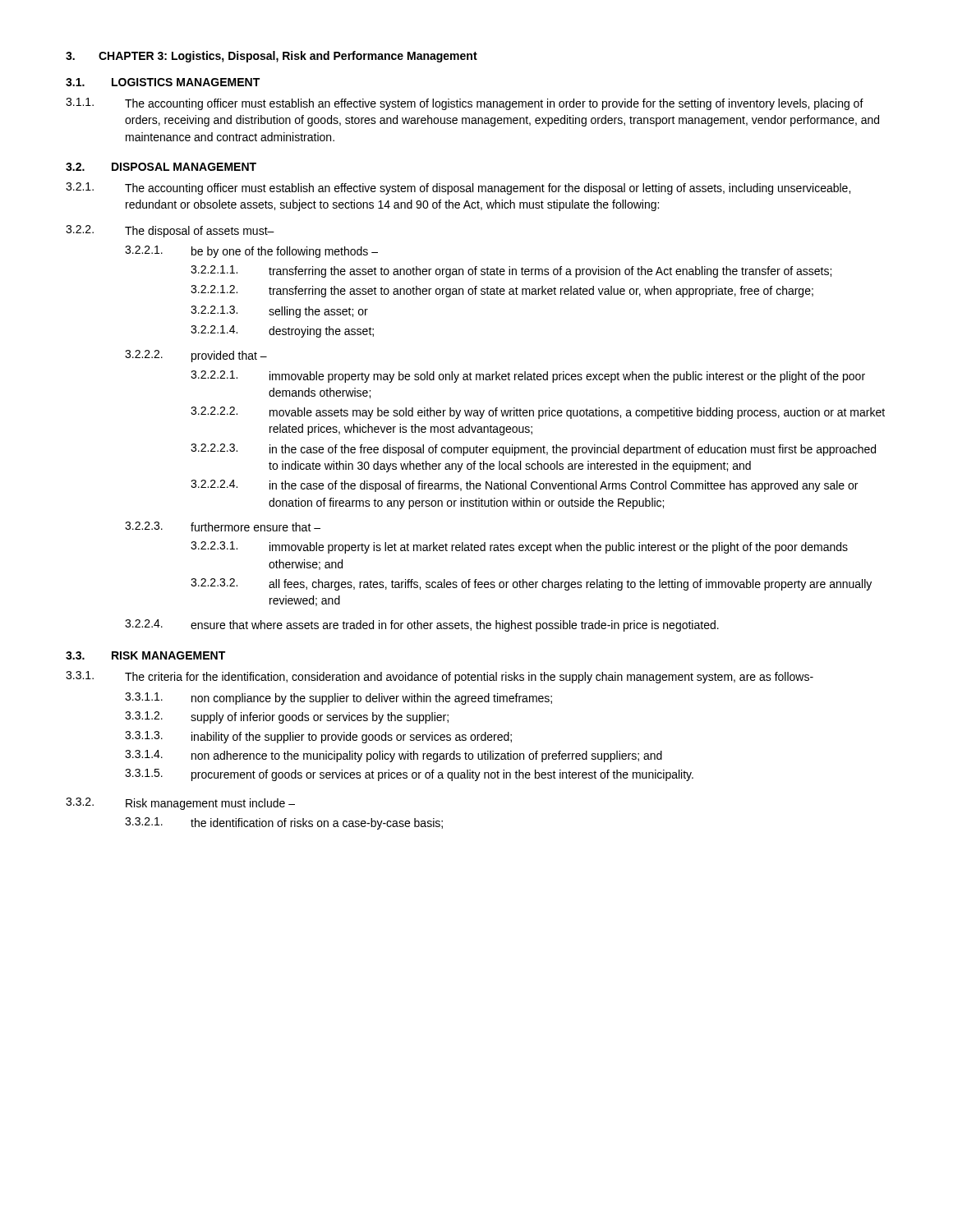Image resolution: width=953 pixels, height=1232 pixels.
Task: Point to the region starting "3.2. DISPOSAL MANAGEMENT"
Action: (161, 167)
